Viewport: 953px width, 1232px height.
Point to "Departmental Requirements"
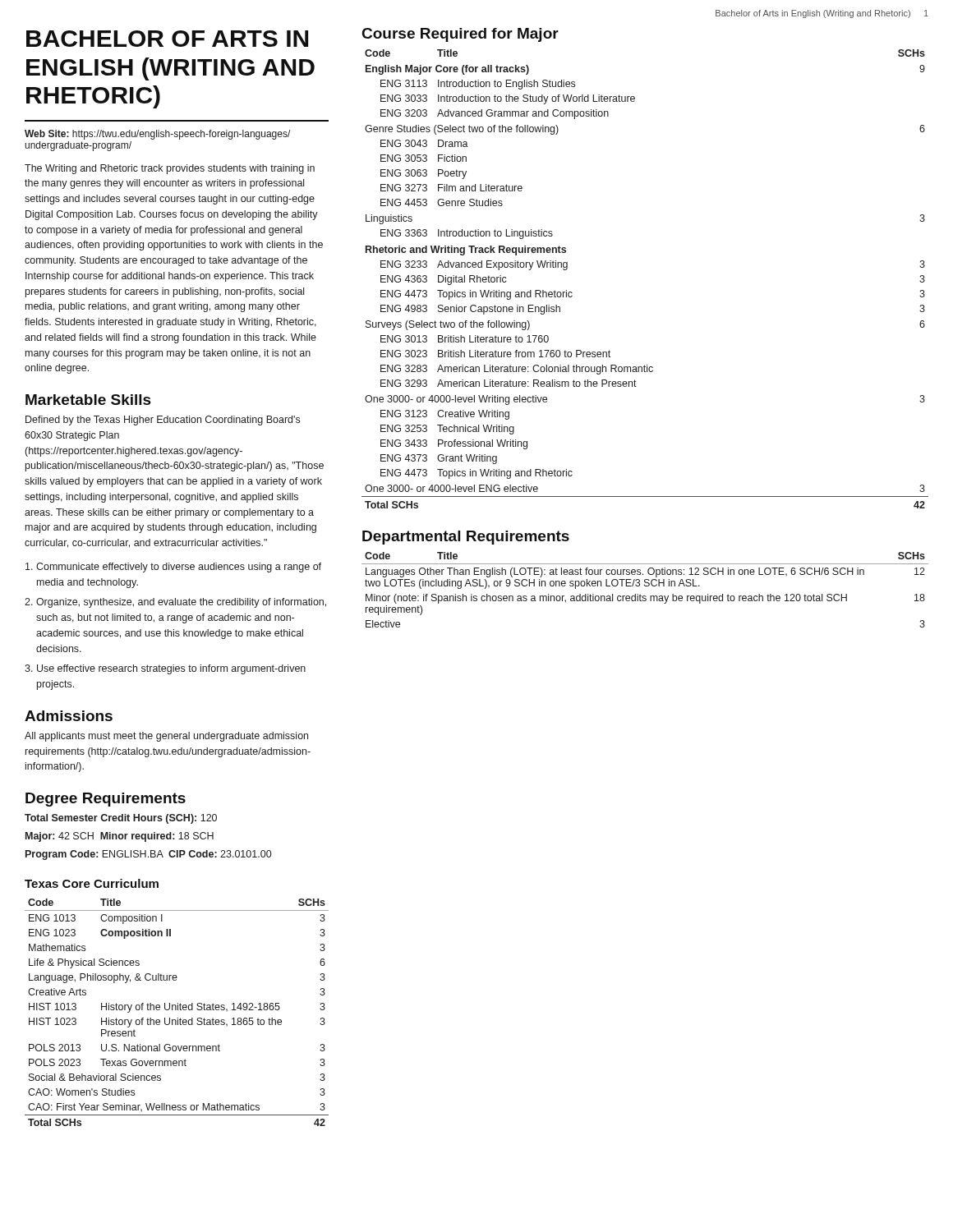click(466, 538)
